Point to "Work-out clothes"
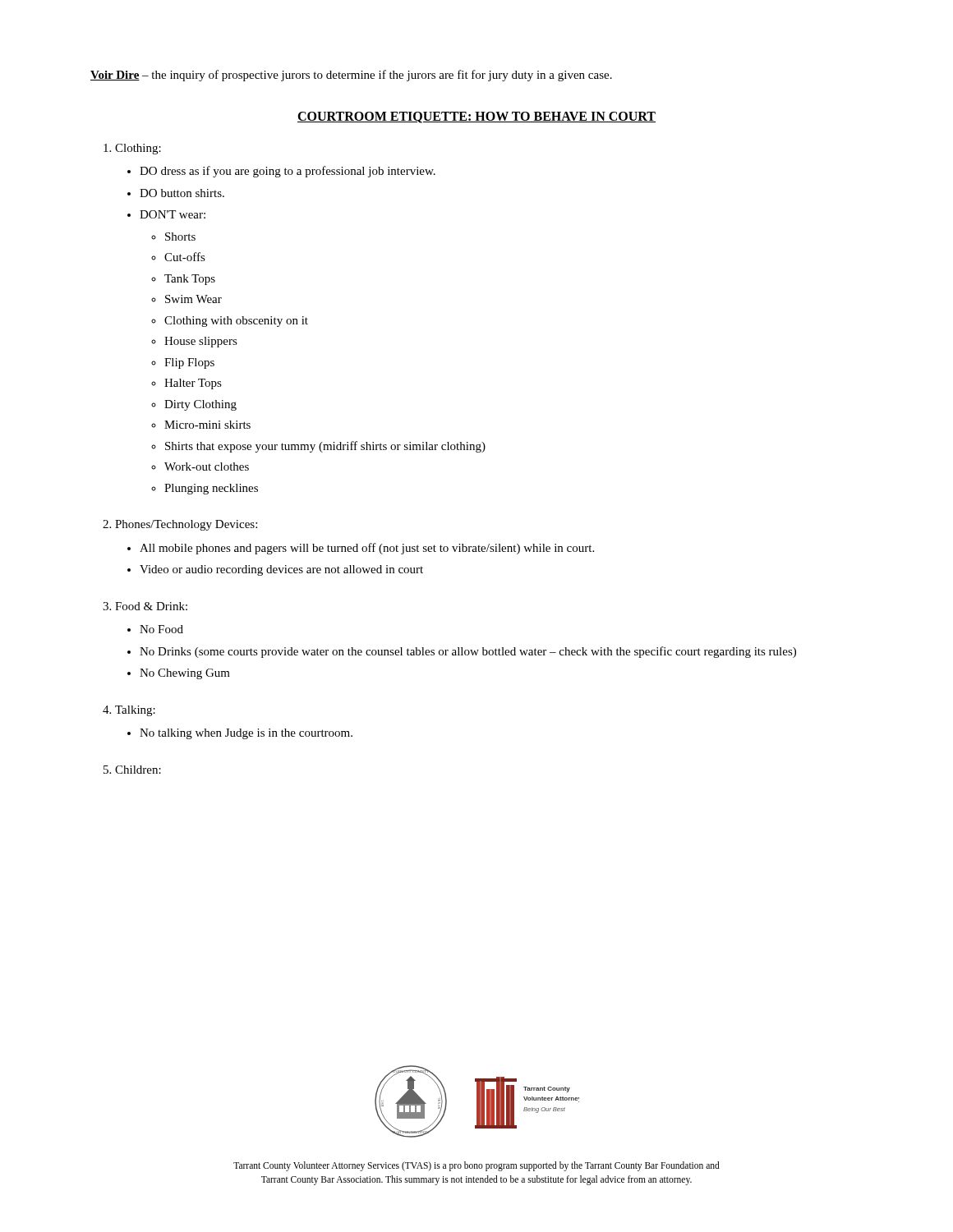 (x=207, y=466)
